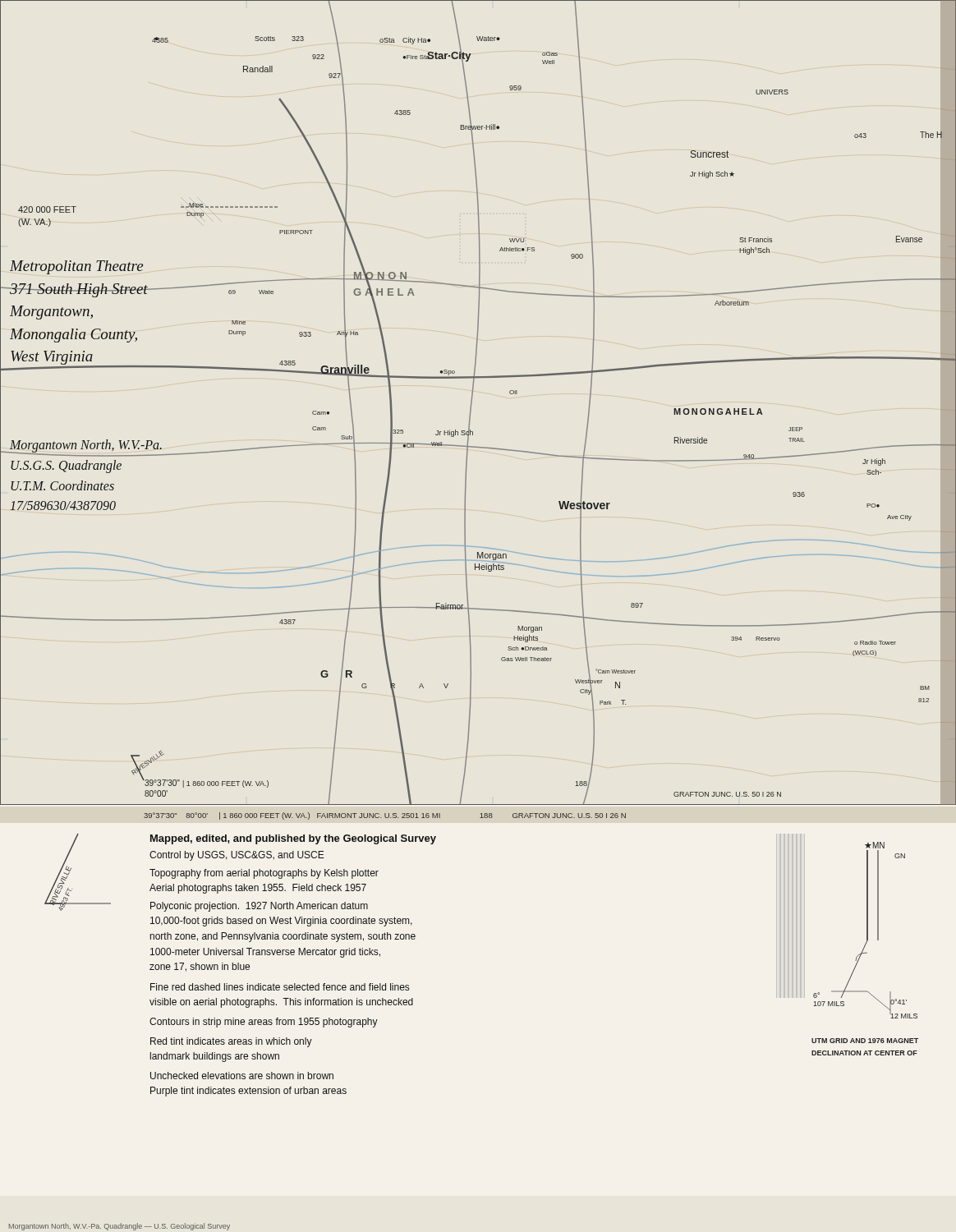Click on the schematic

tap(874, 950)
